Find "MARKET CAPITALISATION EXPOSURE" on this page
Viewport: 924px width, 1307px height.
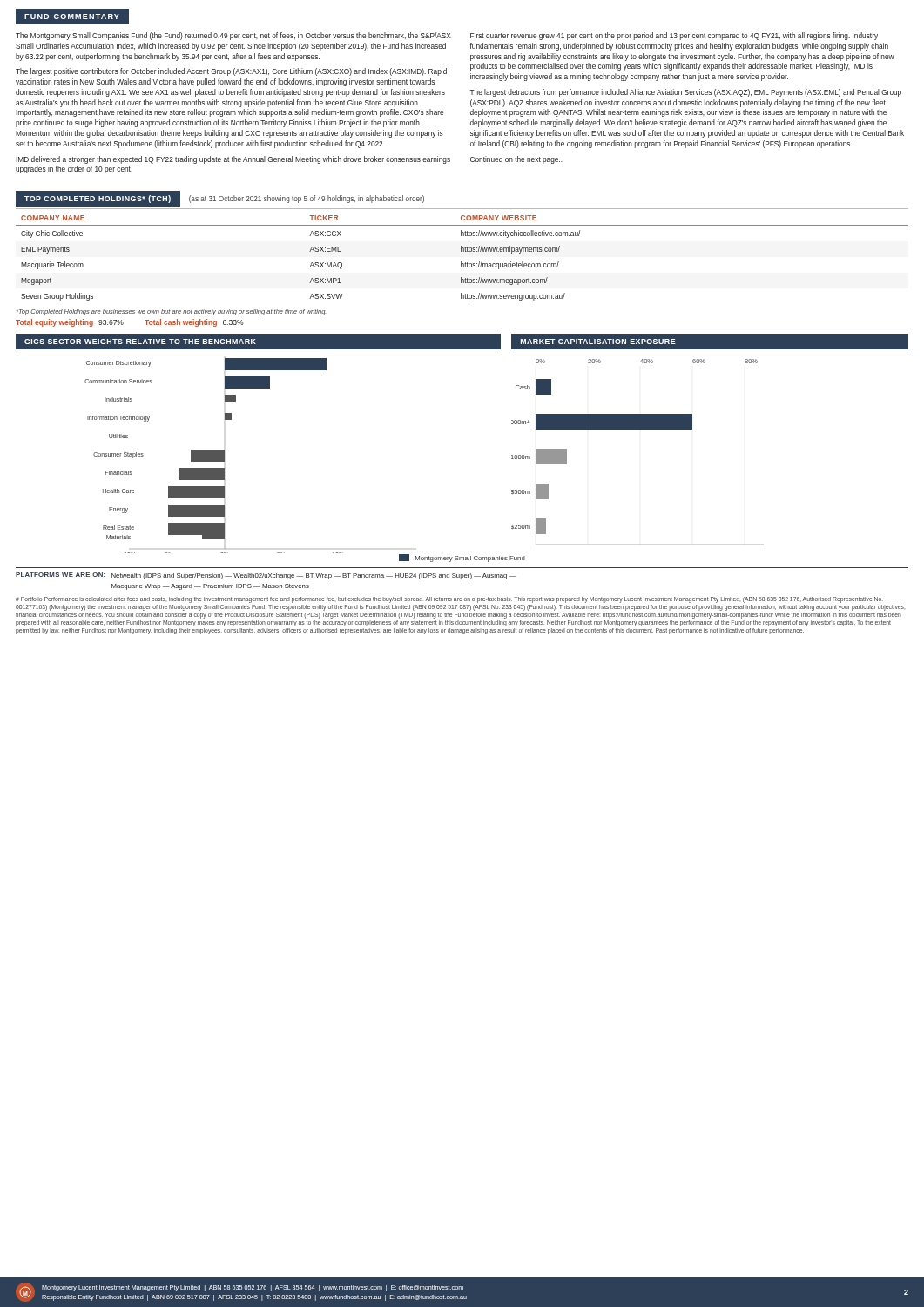coord(598,342)
